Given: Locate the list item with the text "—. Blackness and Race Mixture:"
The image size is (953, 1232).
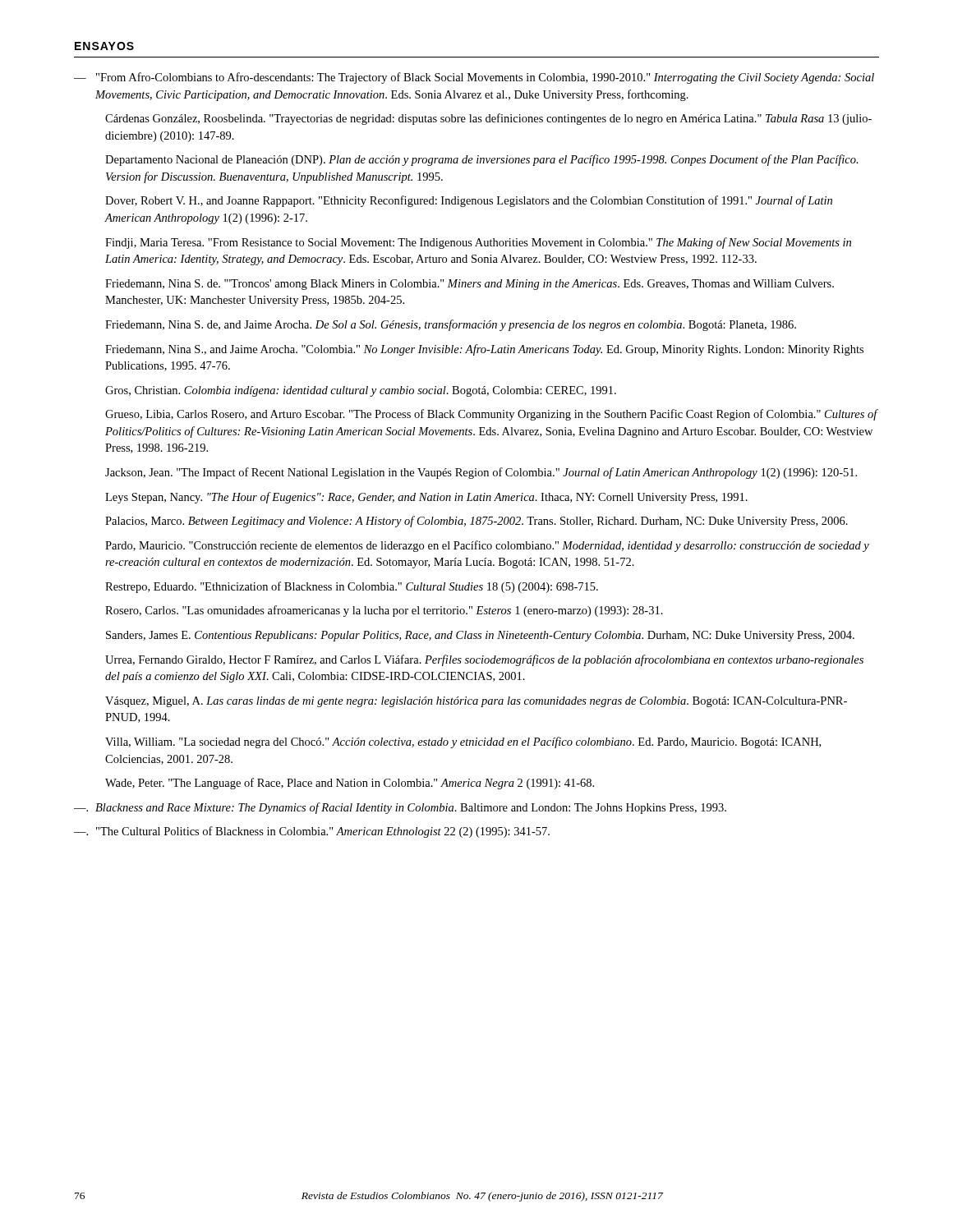Looking at the screenshot, I should tap(476, 807).
